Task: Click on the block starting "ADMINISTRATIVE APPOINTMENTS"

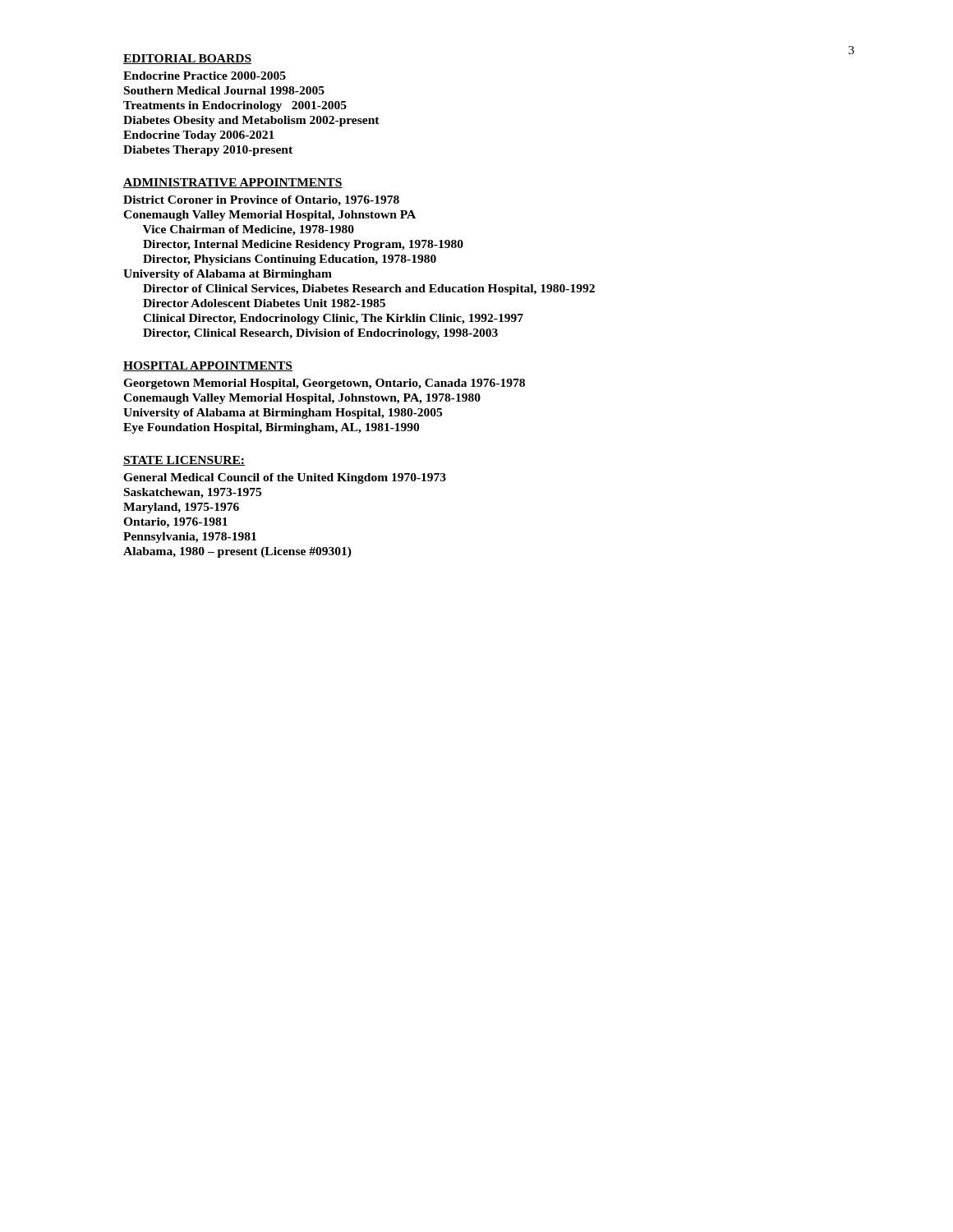Action: 233,182
